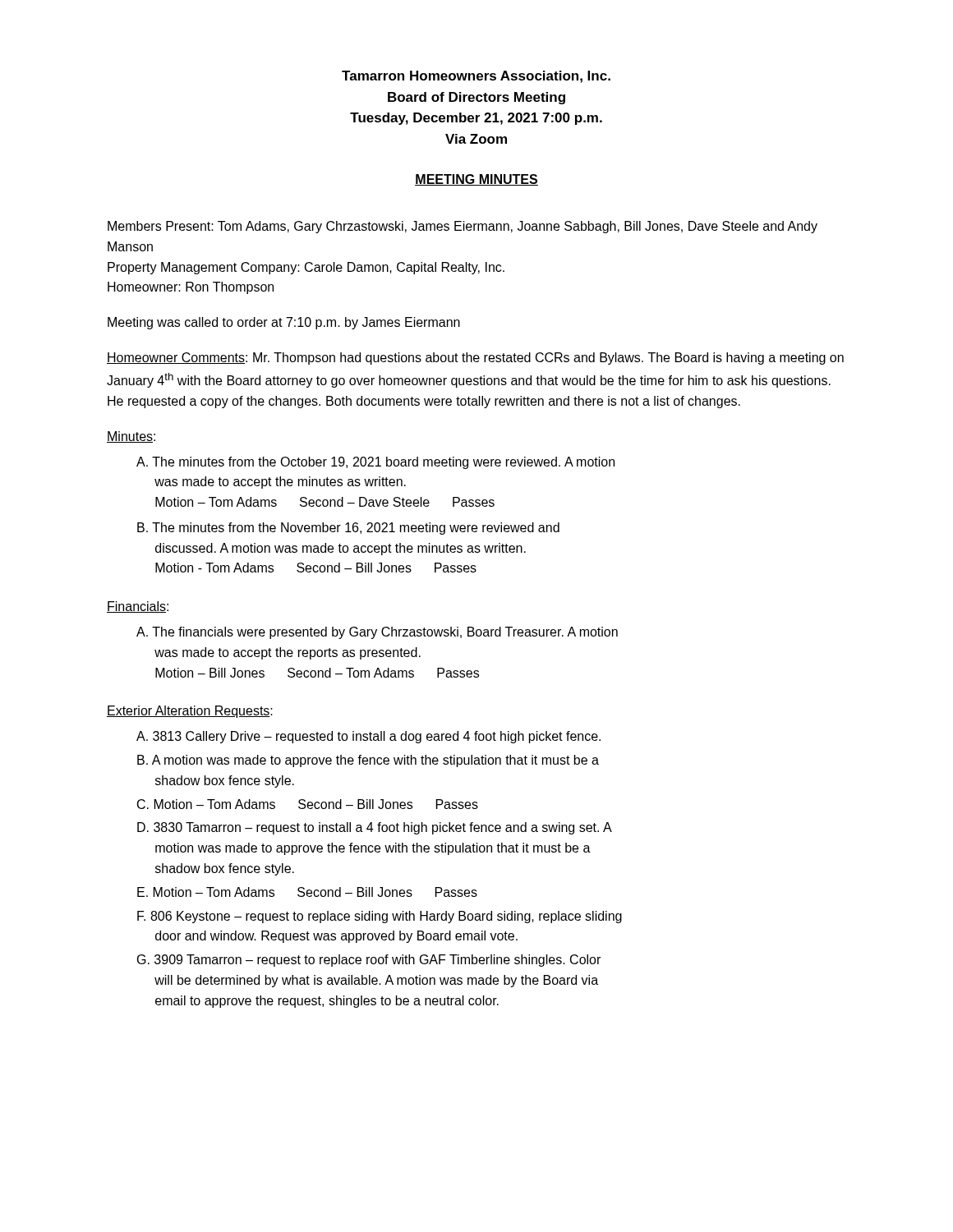Viewport: 953px width, 1232px height.
Task: Locate the text block starting "G. 3909 Tamarron – request to replace"
Action: [369, 980]
